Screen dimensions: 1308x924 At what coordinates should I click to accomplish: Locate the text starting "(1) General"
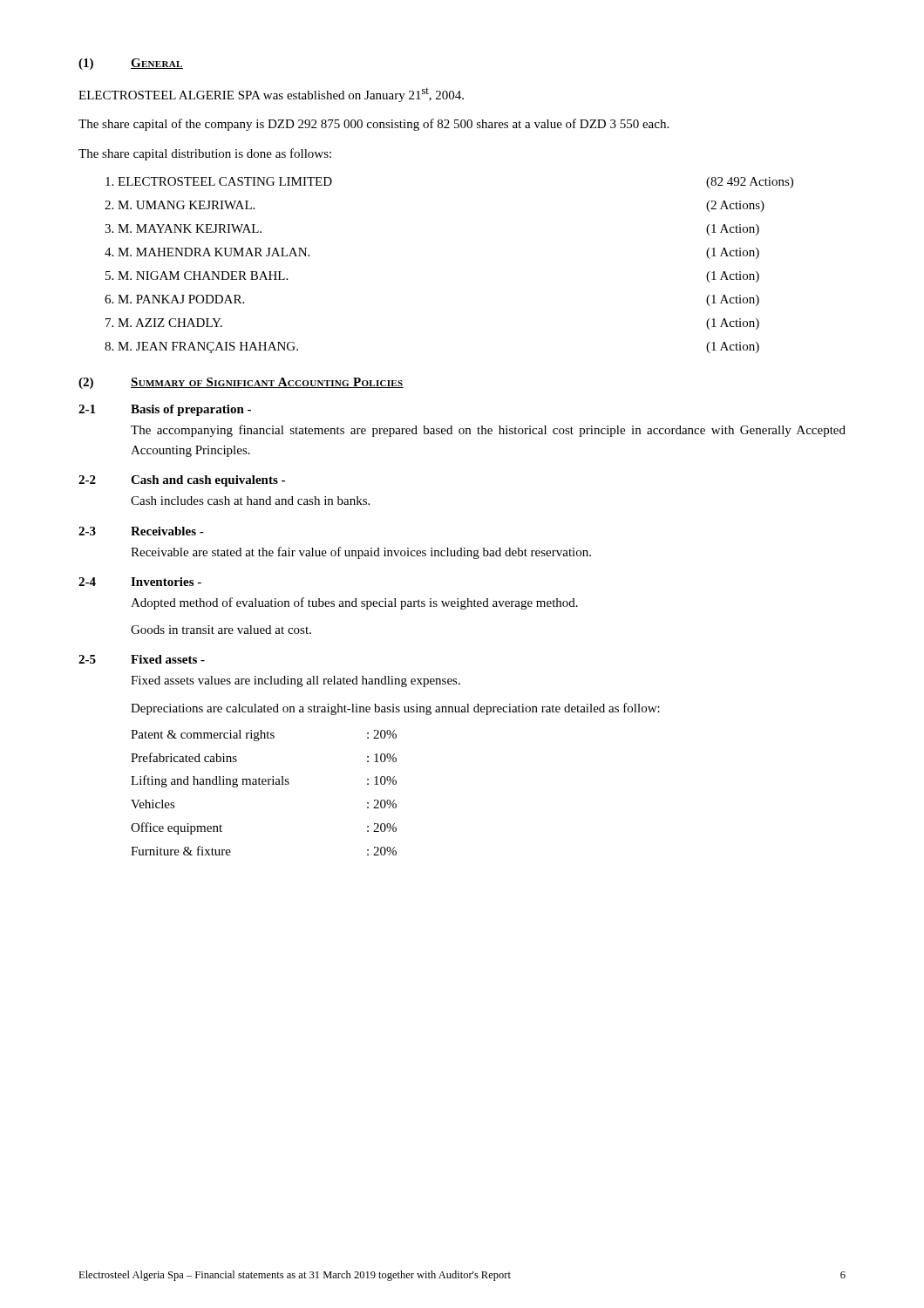coord(131,63)
